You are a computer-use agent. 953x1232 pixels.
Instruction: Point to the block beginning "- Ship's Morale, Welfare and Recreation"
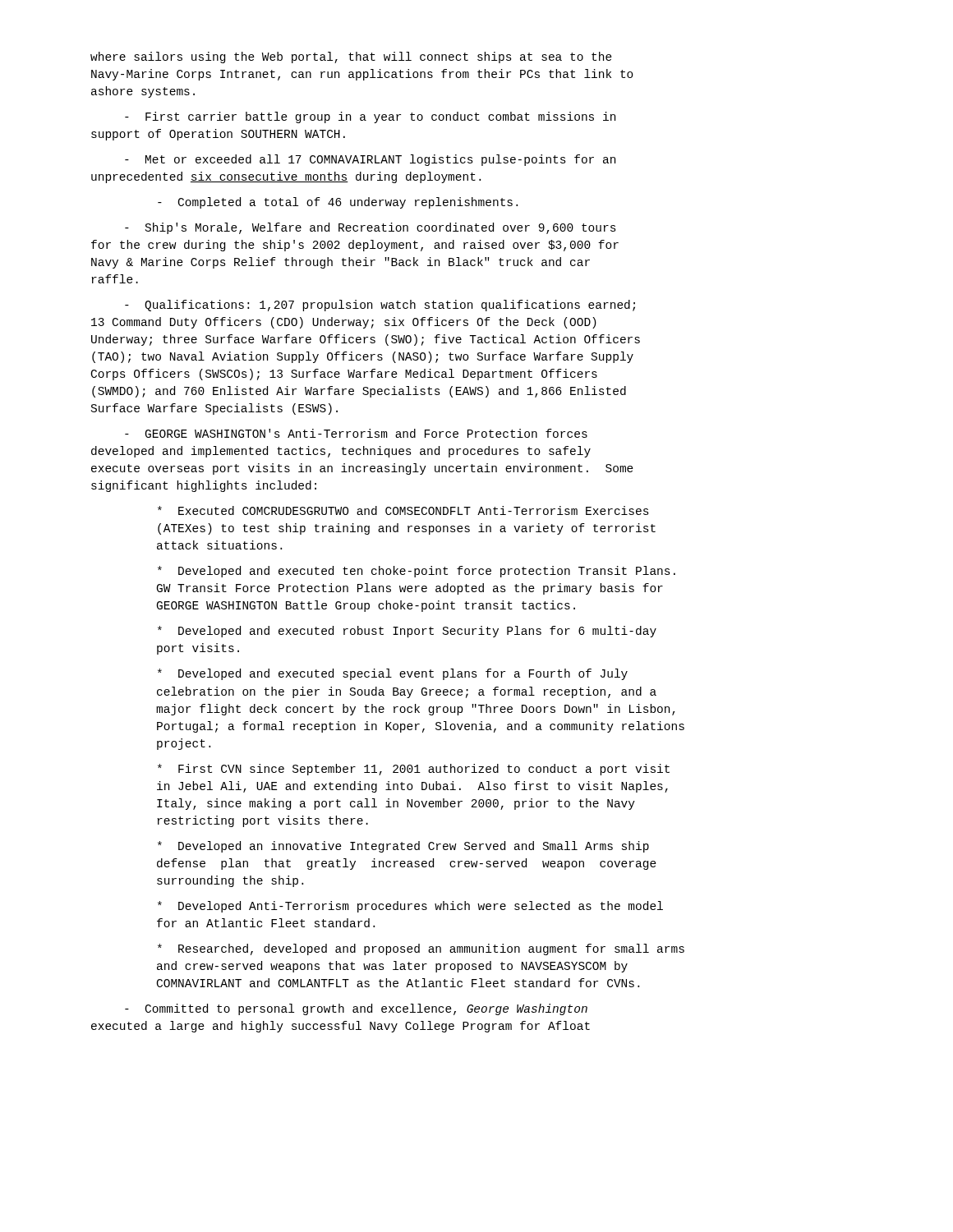tap(355, 254)
